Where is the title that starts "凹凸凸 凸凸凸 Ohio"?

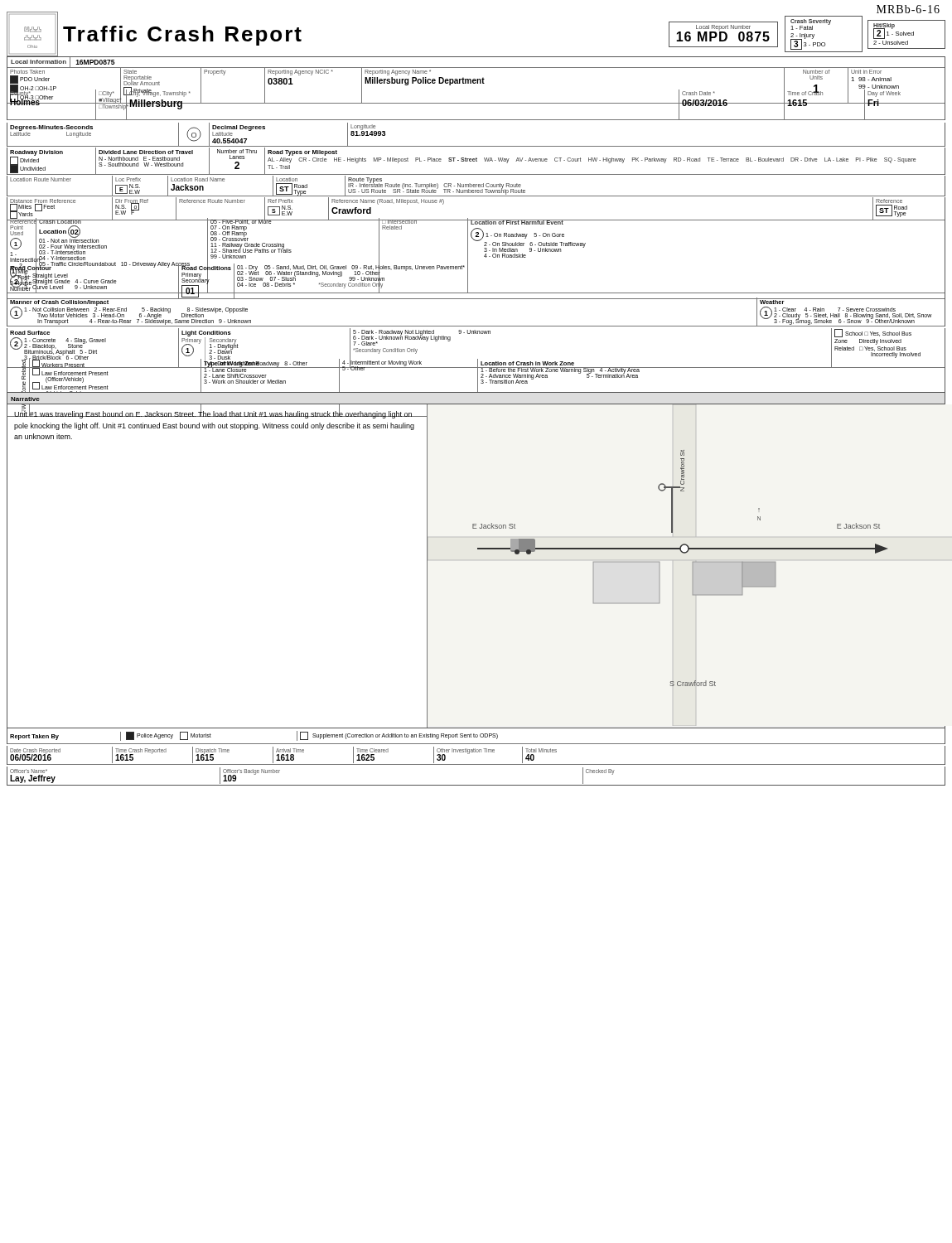476,34
